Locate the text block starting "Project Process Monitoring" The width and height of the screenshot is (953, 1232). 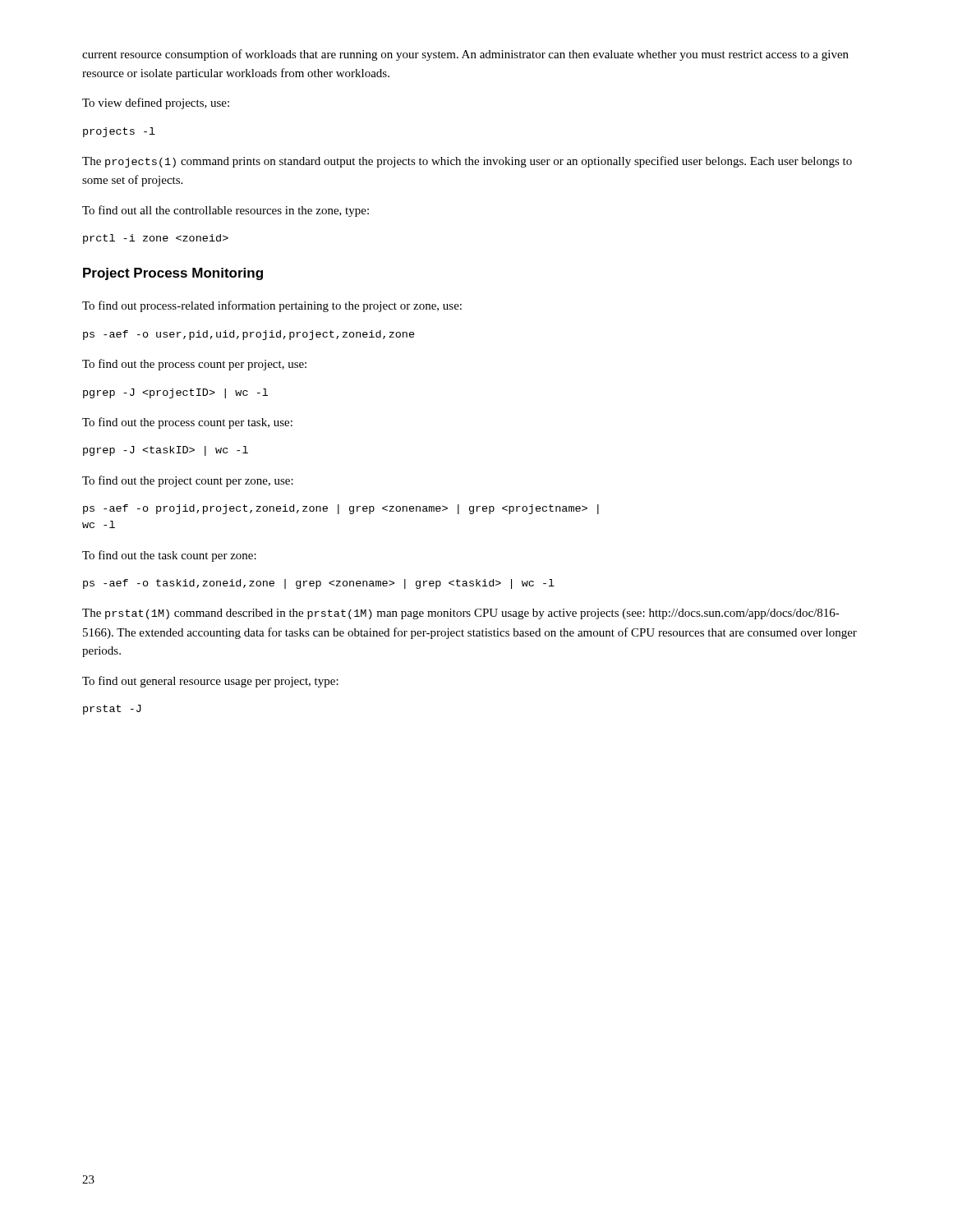point(173,273)
